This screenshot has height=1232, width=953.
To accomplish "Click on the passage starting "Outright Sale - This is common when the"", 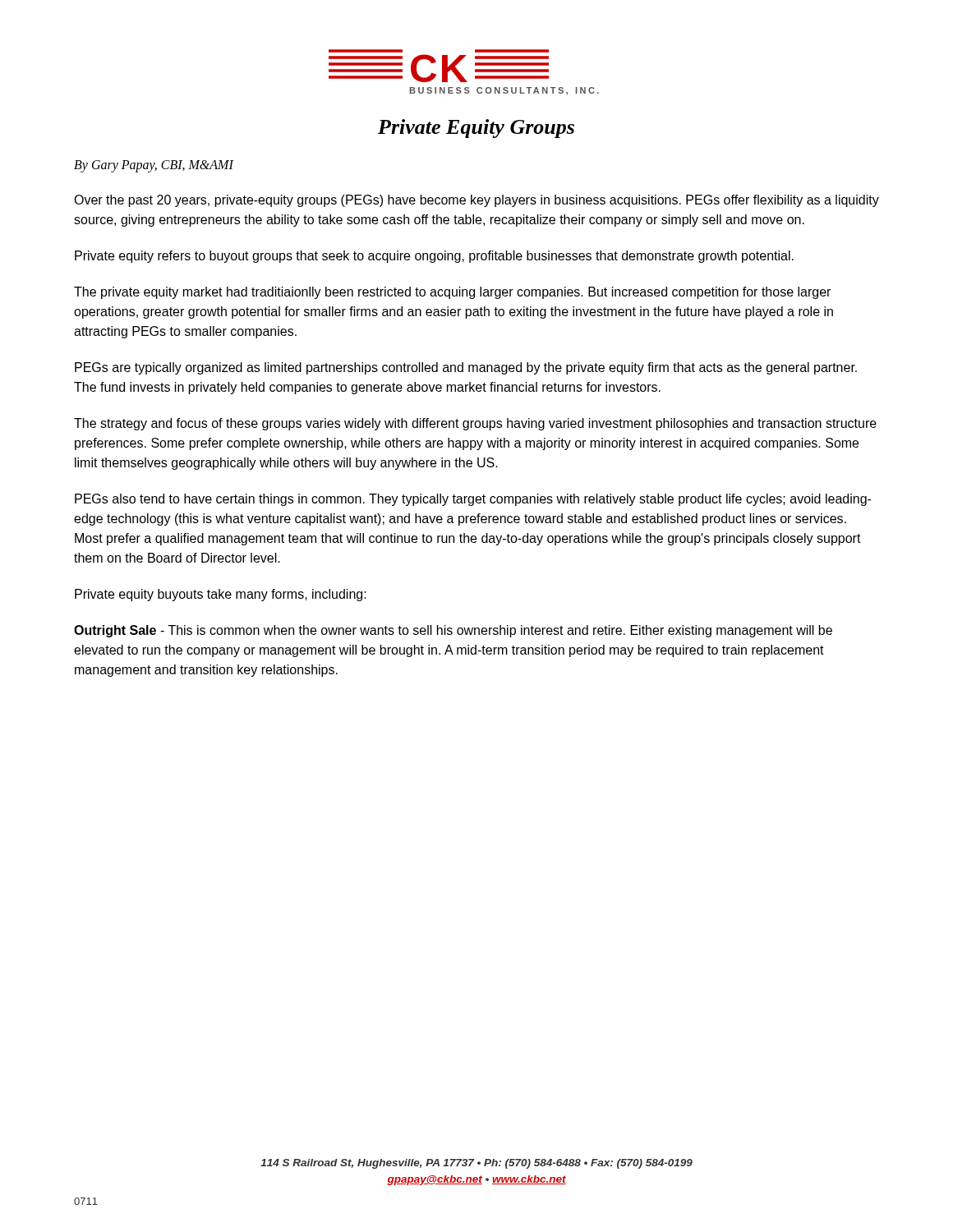I will 476,650.
